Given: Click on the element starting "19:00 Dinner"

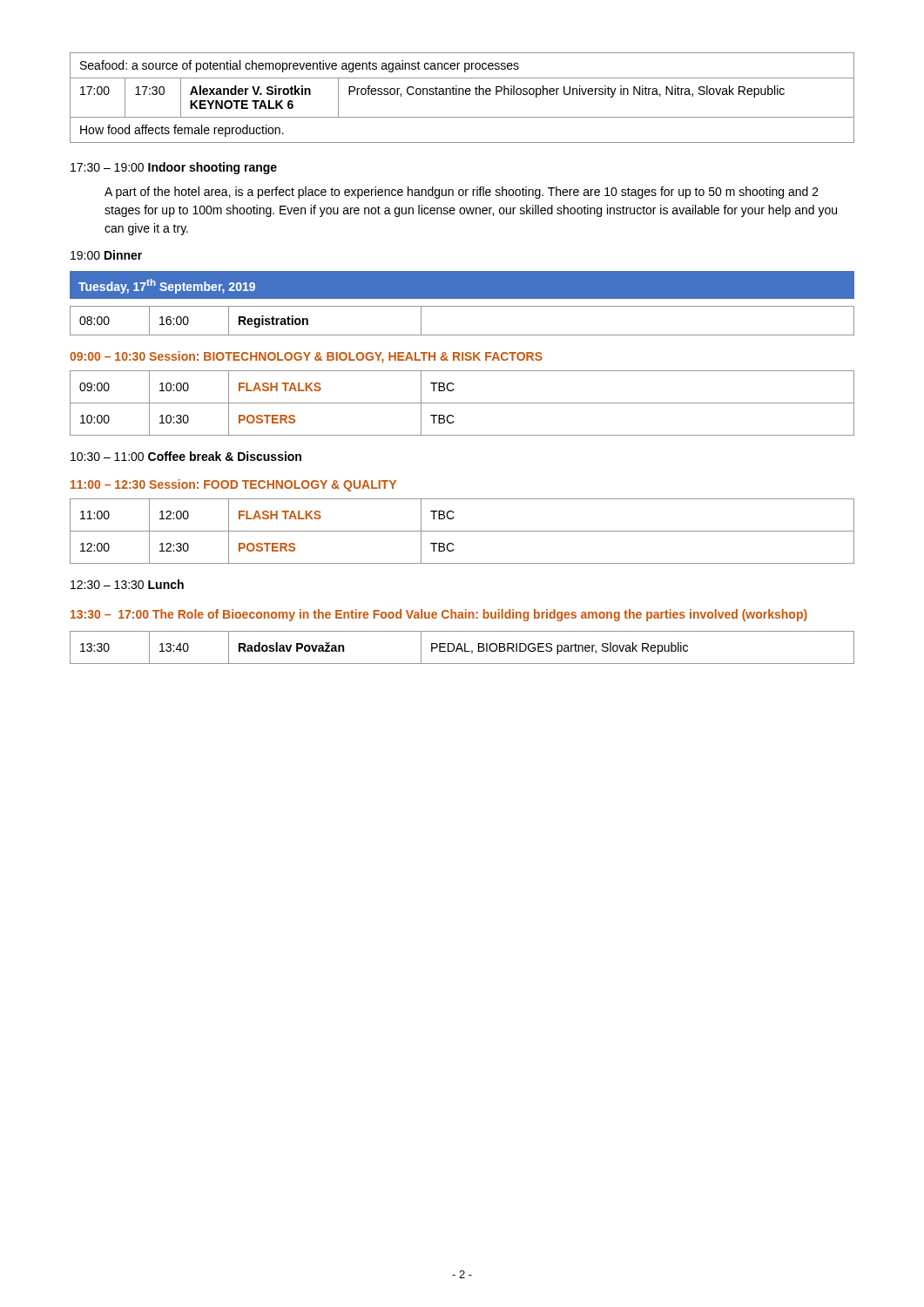Looking at the screenshot, I should pyautogui.click(x=106, y=255).
